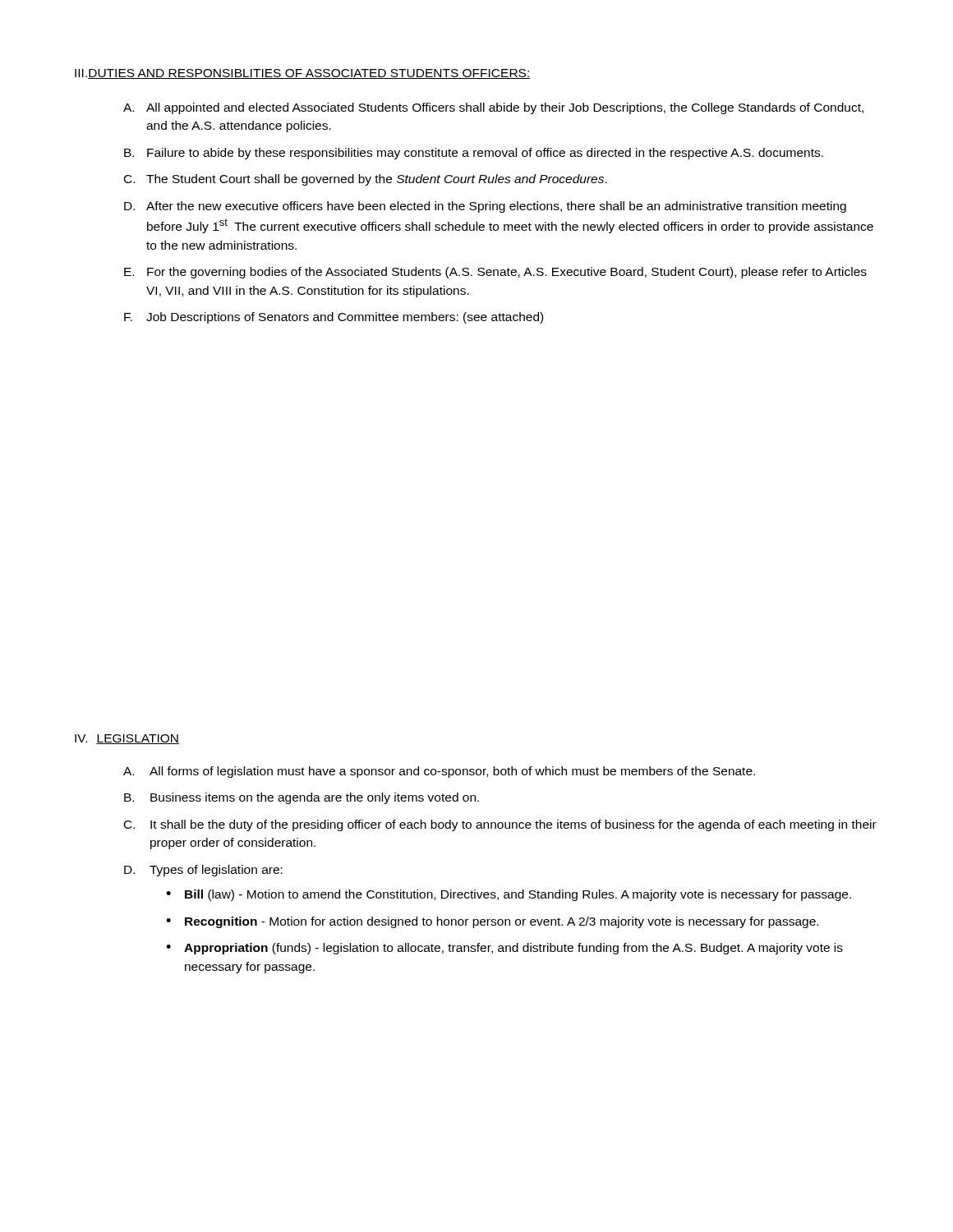Select the list item with the text "C. The Student Court shall be governed by"
The width and height of the screenshot is (953, 1232).
tap(501, 180)
